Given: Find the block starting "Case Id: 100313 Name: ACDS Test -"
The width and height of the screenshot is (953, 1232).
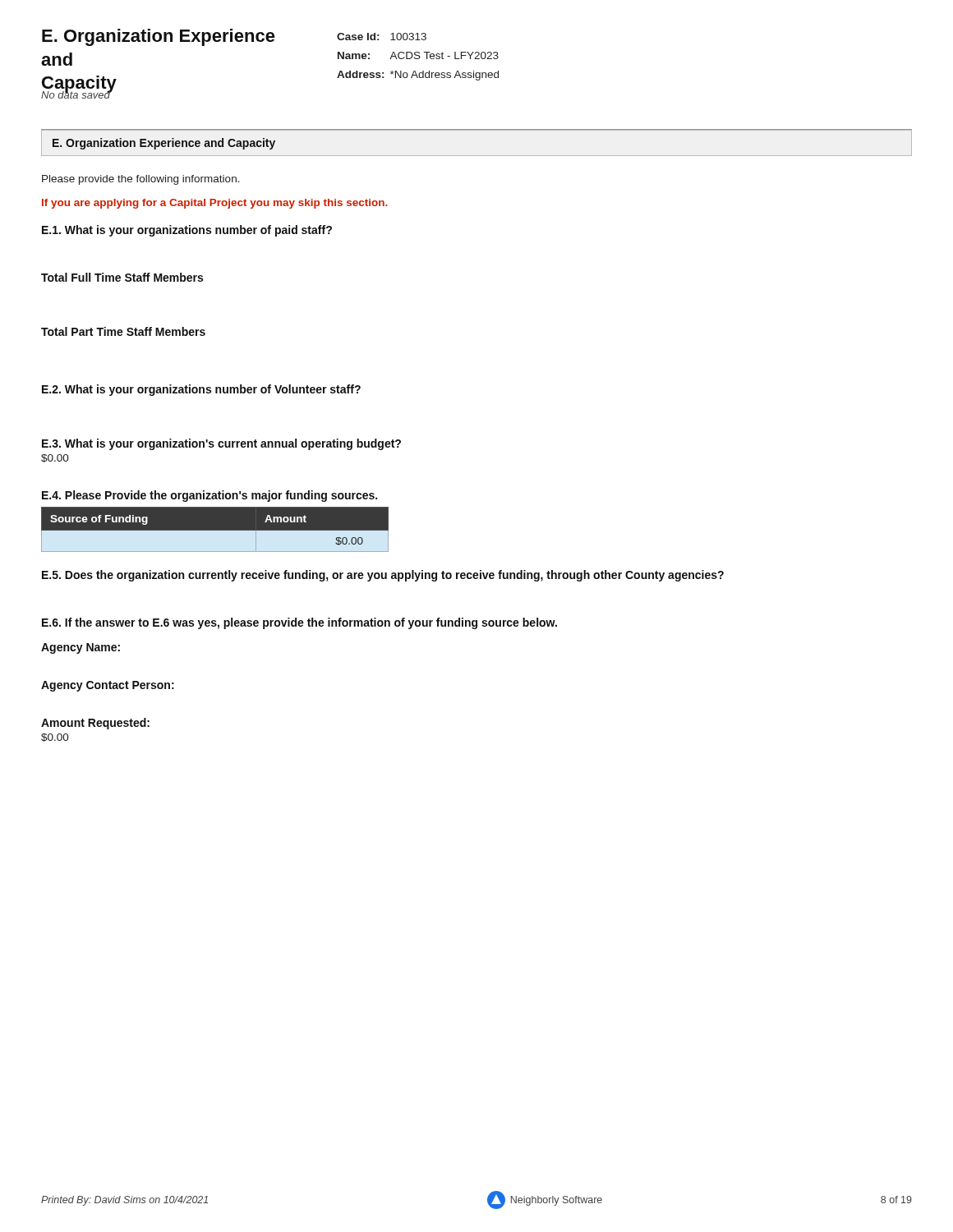Looking at the screenshot, I should tap(421, 56).
